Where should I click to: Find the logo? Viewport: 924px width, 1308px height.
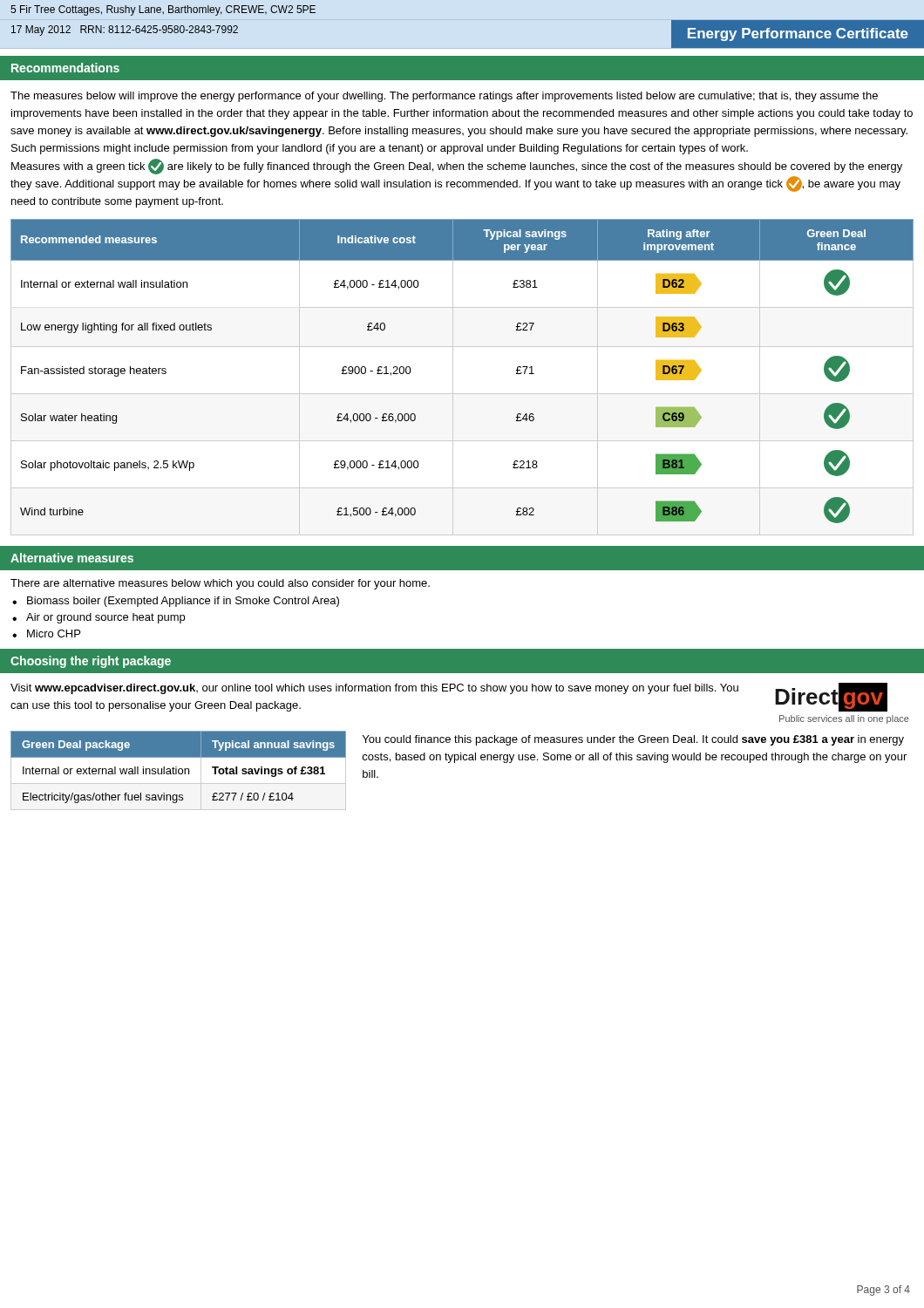click(x=844, y=701)
